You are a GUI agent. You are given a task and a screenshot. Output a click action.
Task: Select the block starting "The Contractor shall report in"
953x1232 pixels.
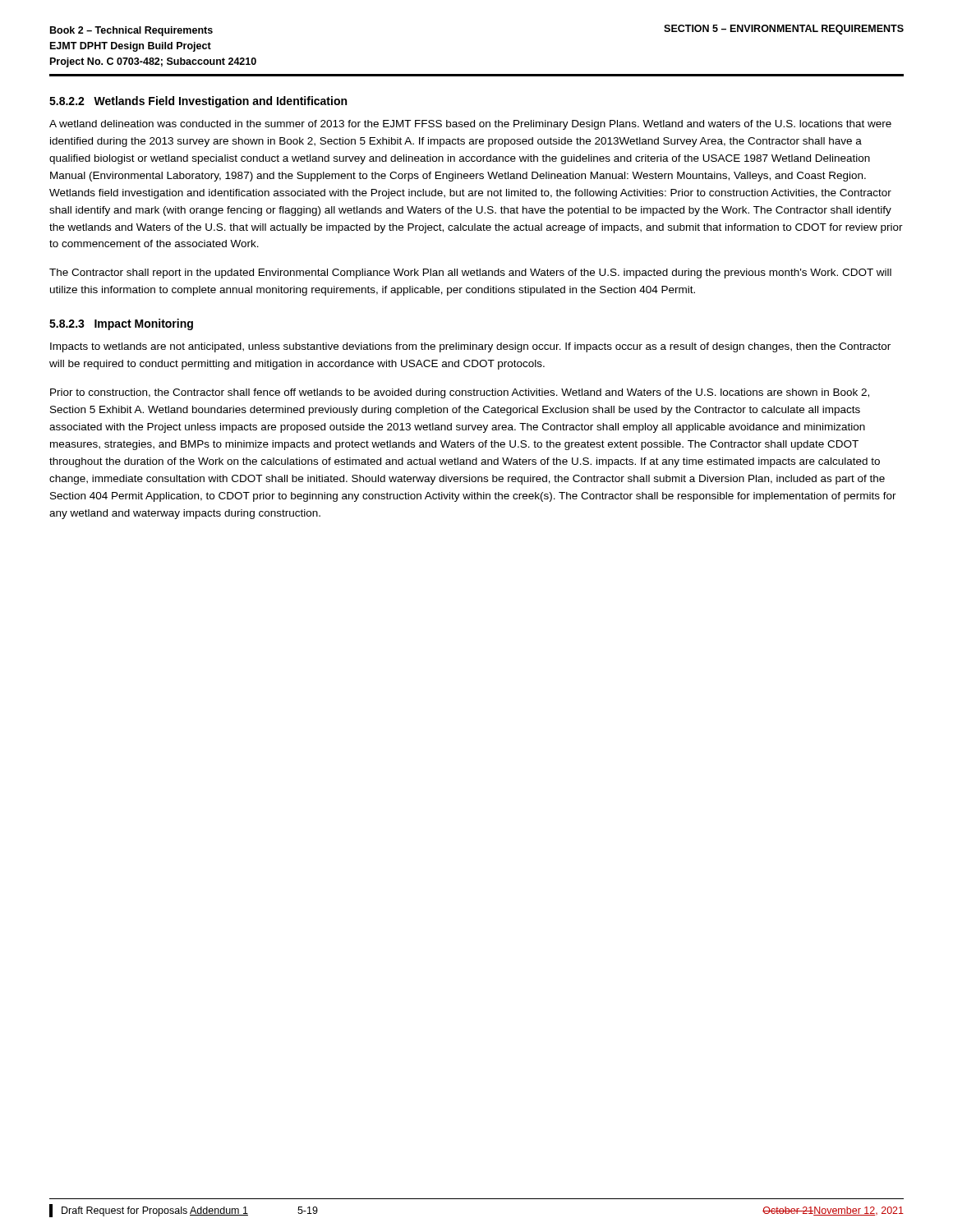pos(471,281)
